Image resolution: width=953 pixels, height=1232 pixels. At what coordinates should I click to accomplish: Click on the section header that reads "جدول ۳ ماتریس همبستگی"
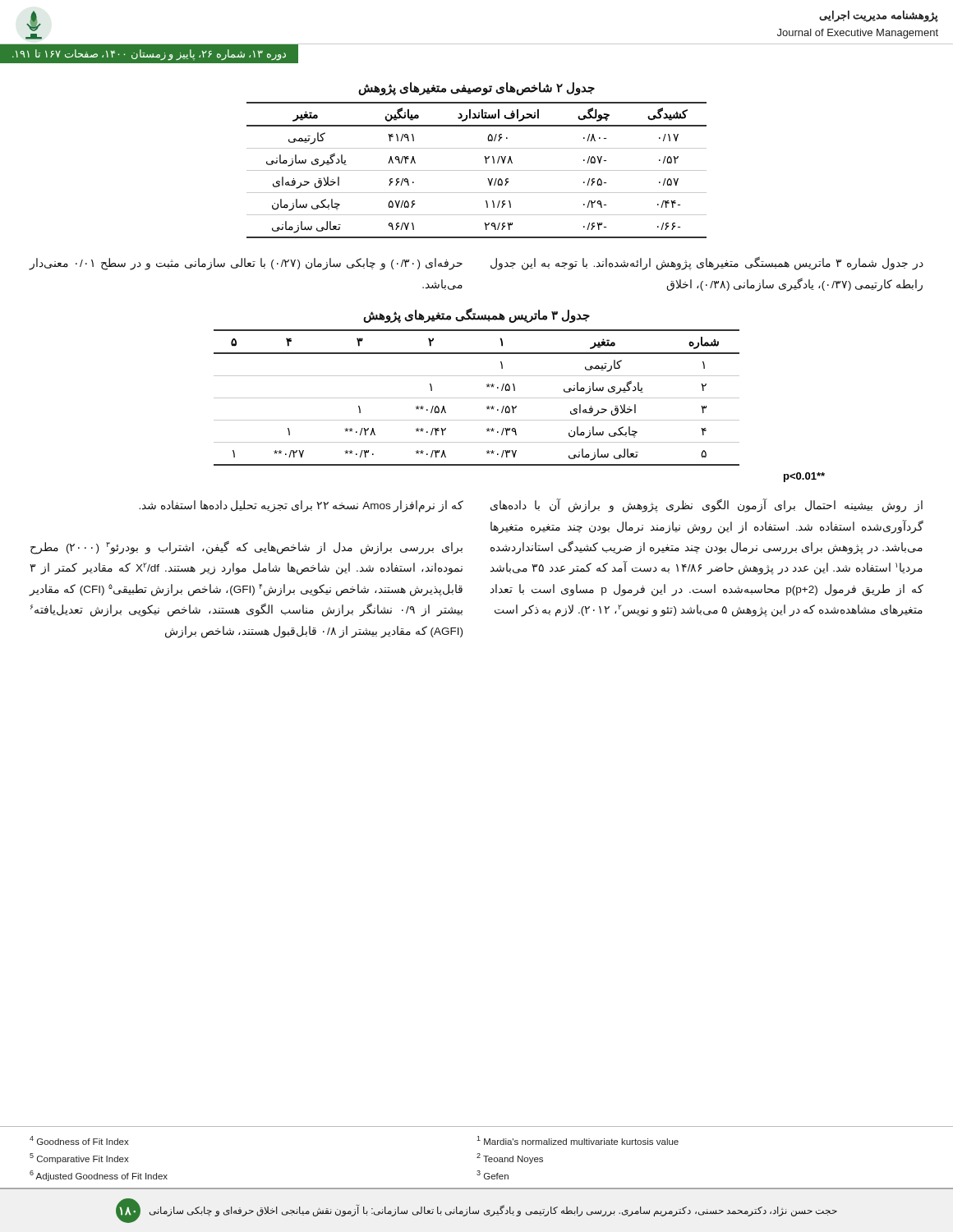tap(476, 315)
